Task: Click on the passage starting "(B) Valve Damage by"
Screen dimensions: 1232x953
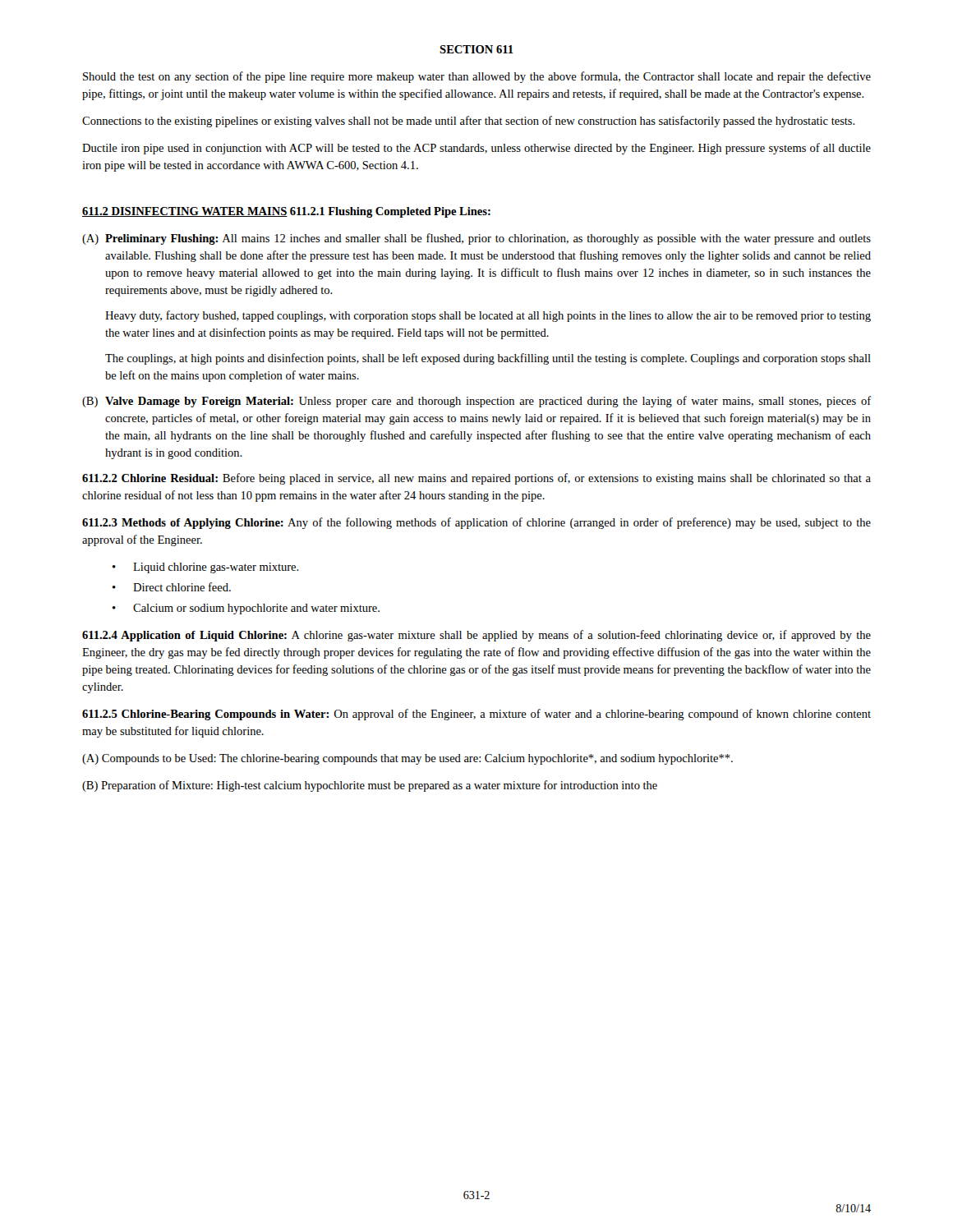Action: [476, 427]
